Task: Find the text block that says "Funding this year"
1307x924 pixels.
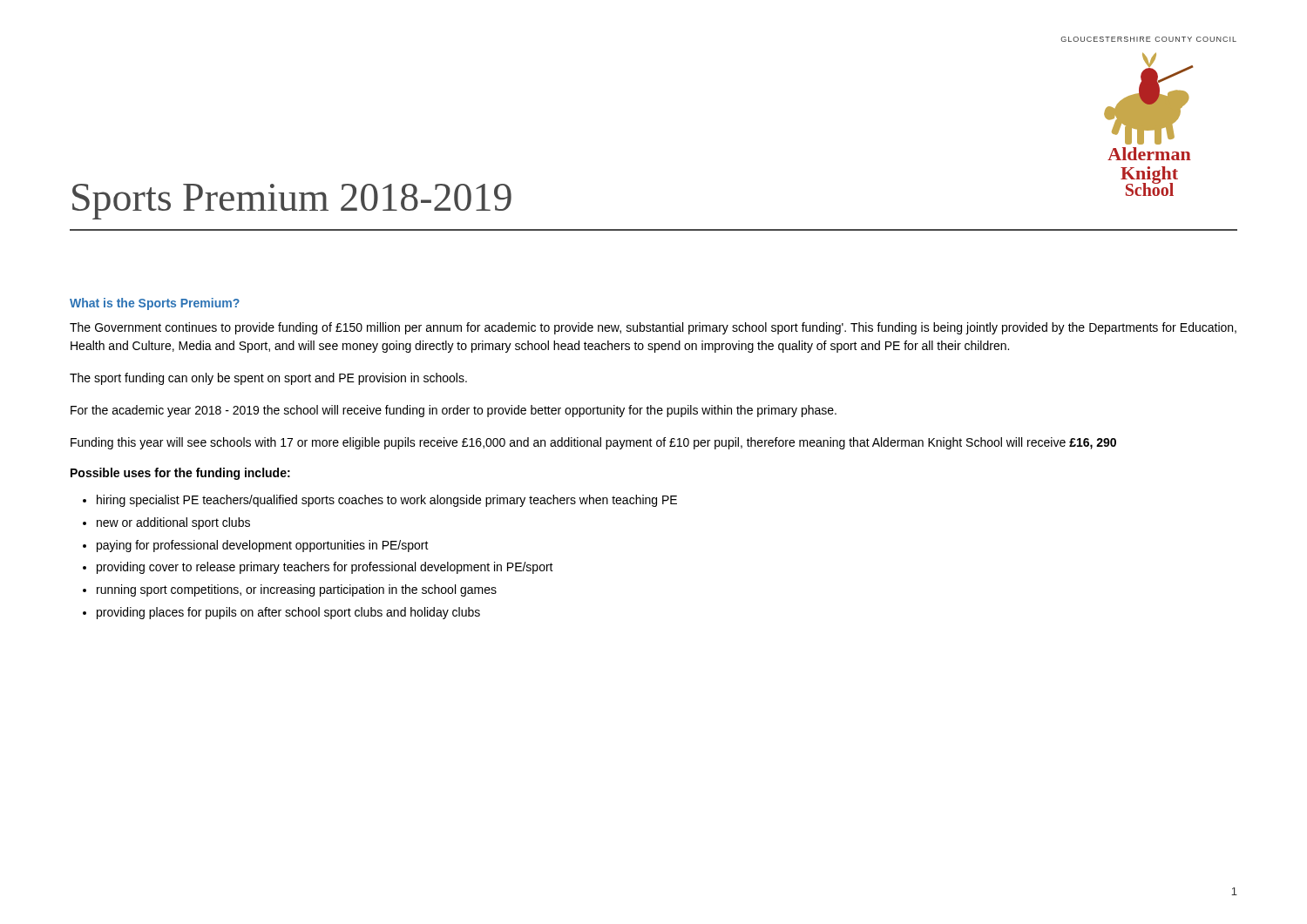Action: 654,443
